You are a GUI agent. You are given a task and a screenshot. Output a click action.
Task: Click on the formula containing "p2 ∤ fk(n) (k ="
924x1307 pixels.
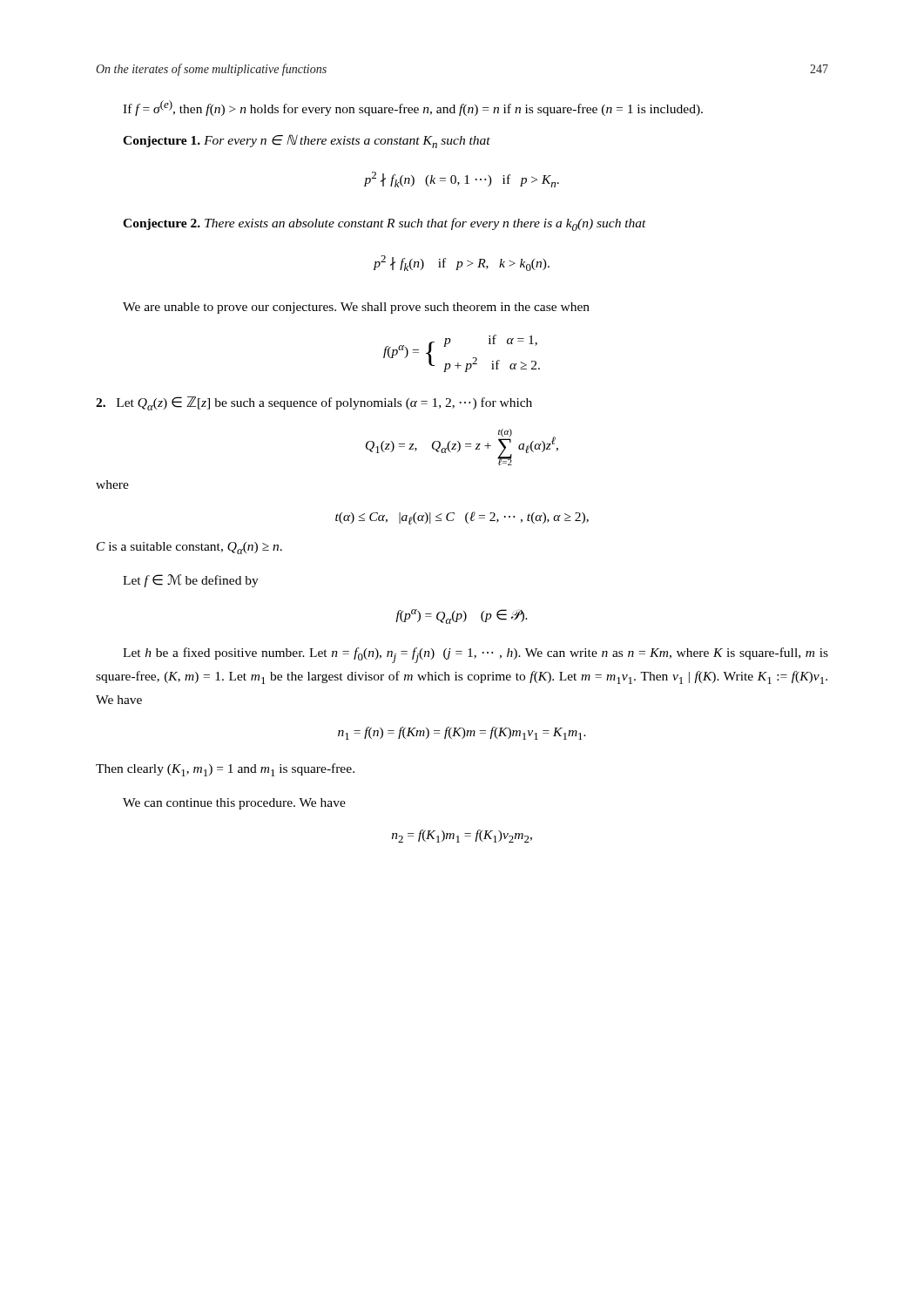462,179
